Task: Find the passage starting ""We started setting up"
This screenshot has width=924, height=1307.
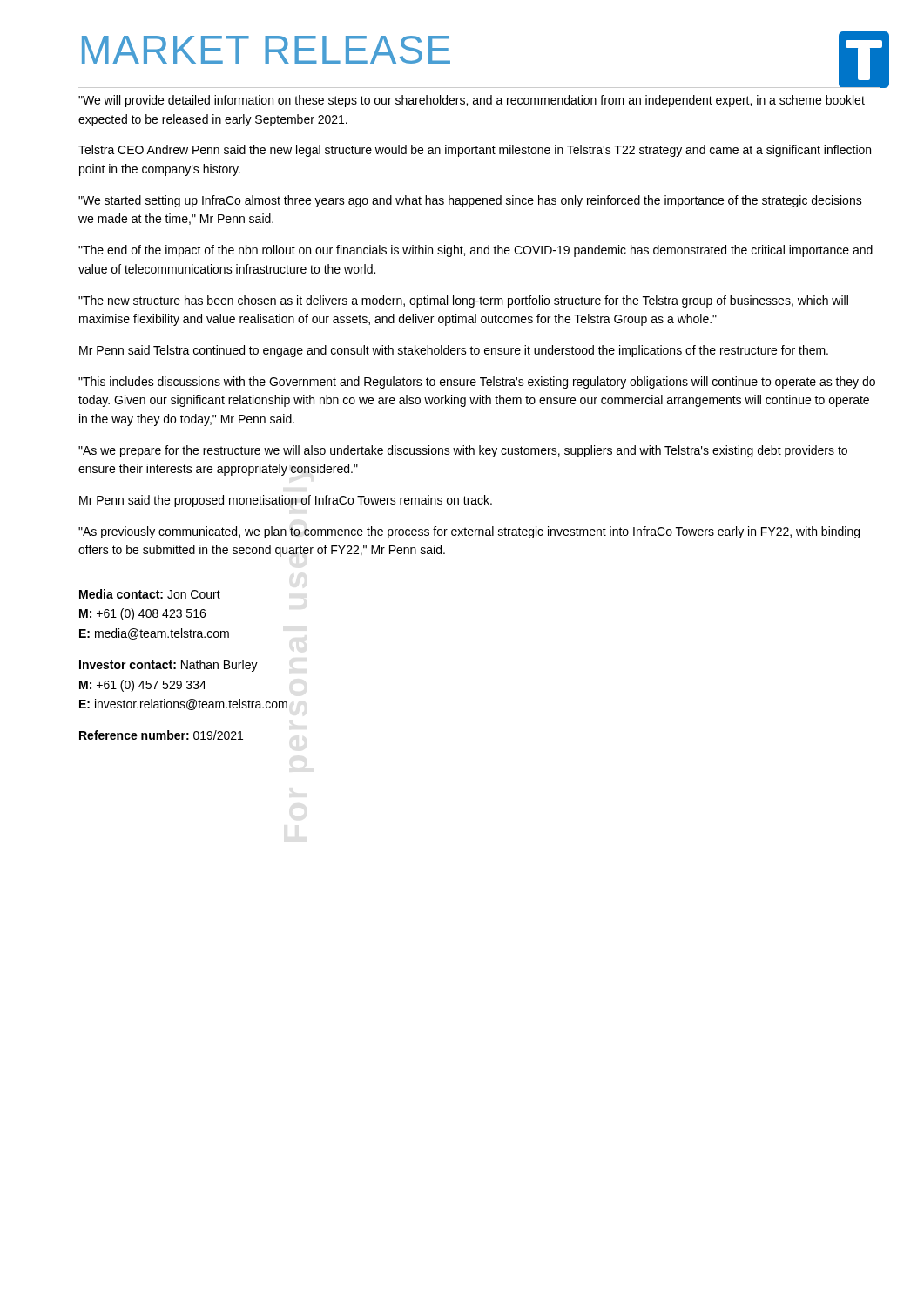Action: [x=470, y=210]
